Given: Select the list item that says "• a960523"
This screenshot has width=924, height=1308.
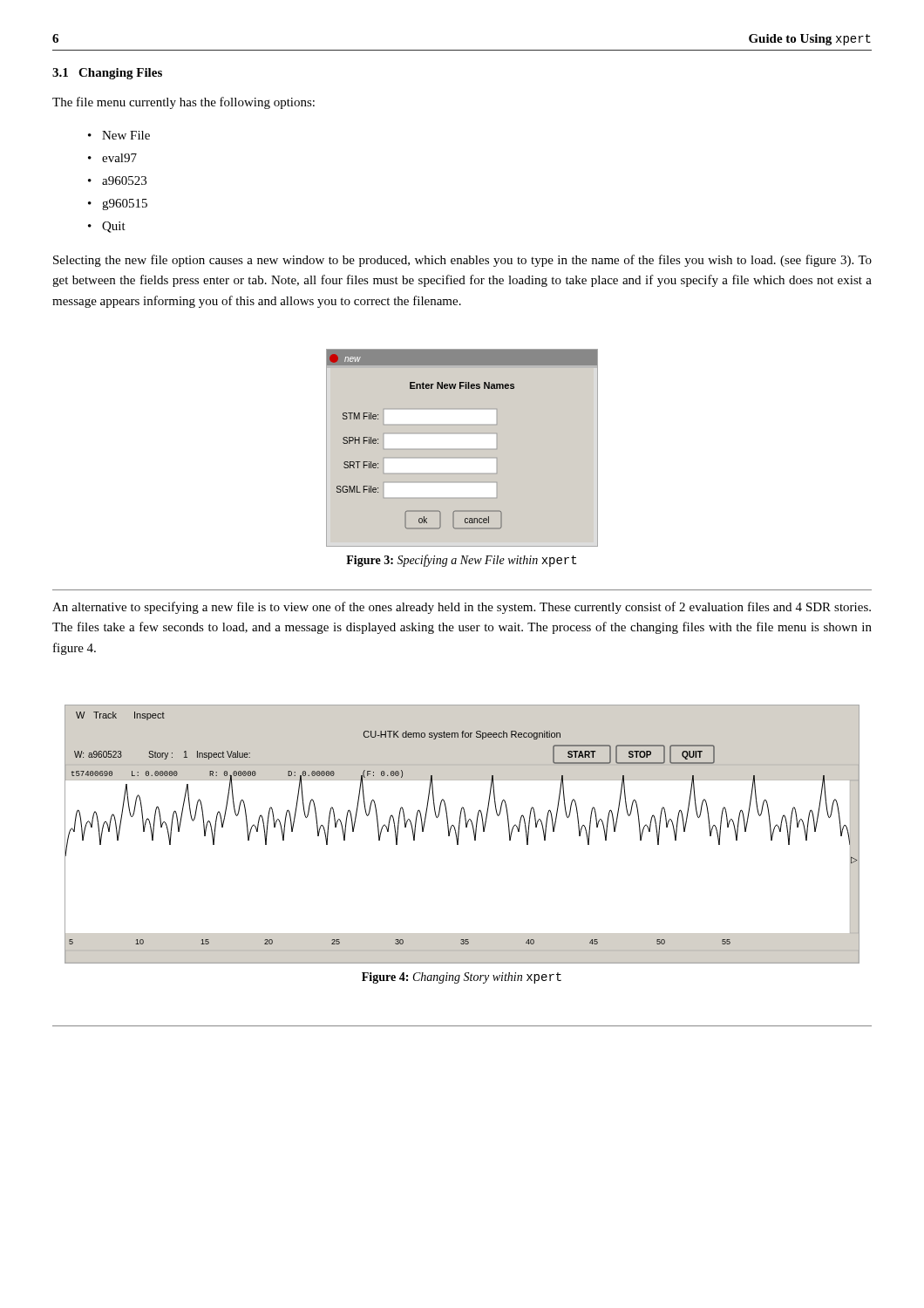Looking at the screenshot, I should pos(117,181).
